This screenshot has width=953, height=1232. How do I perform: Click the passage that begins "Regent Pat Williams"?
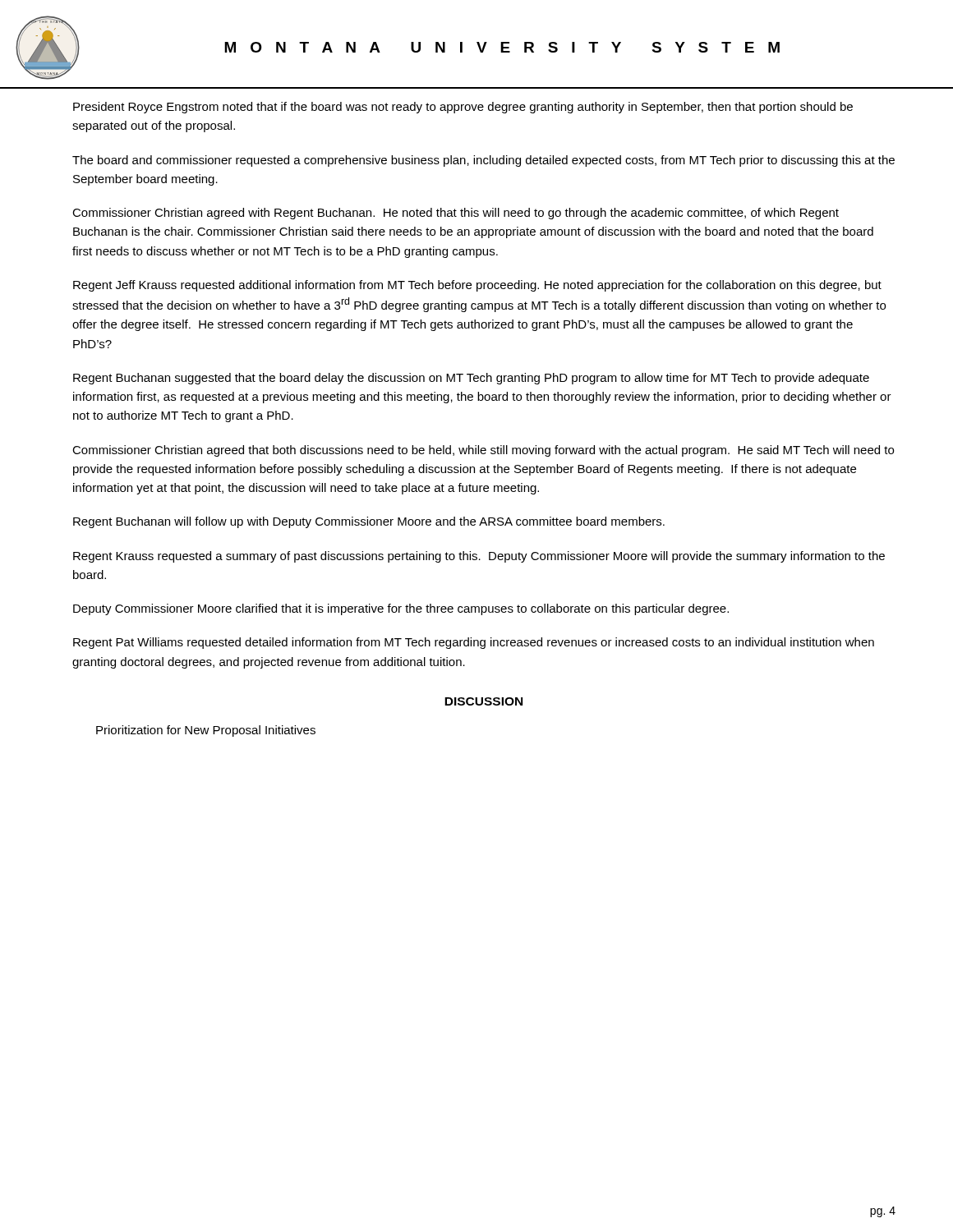(473, 652)
